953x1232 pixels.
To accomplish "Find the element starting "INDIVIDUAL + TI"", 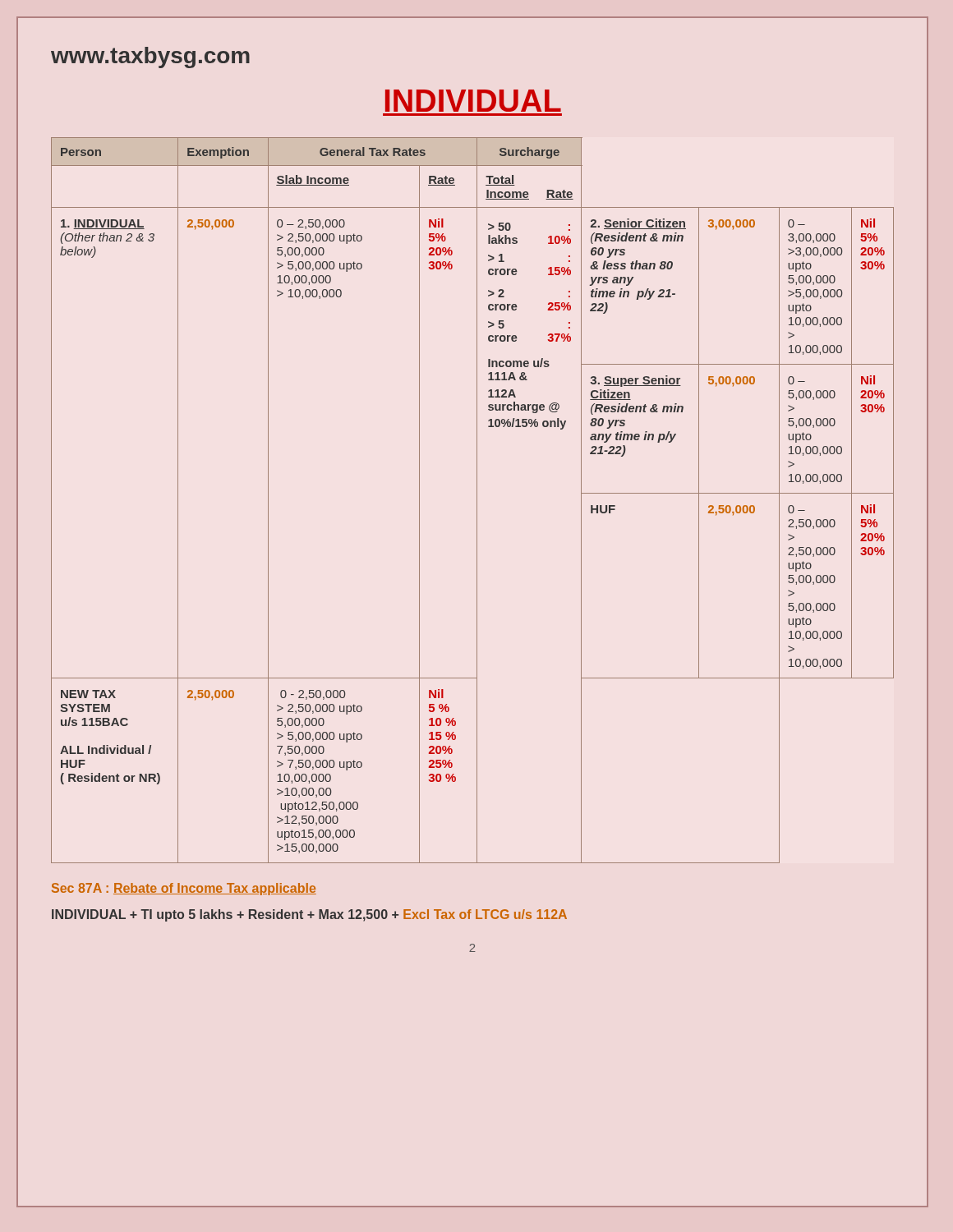I will 309,915.
